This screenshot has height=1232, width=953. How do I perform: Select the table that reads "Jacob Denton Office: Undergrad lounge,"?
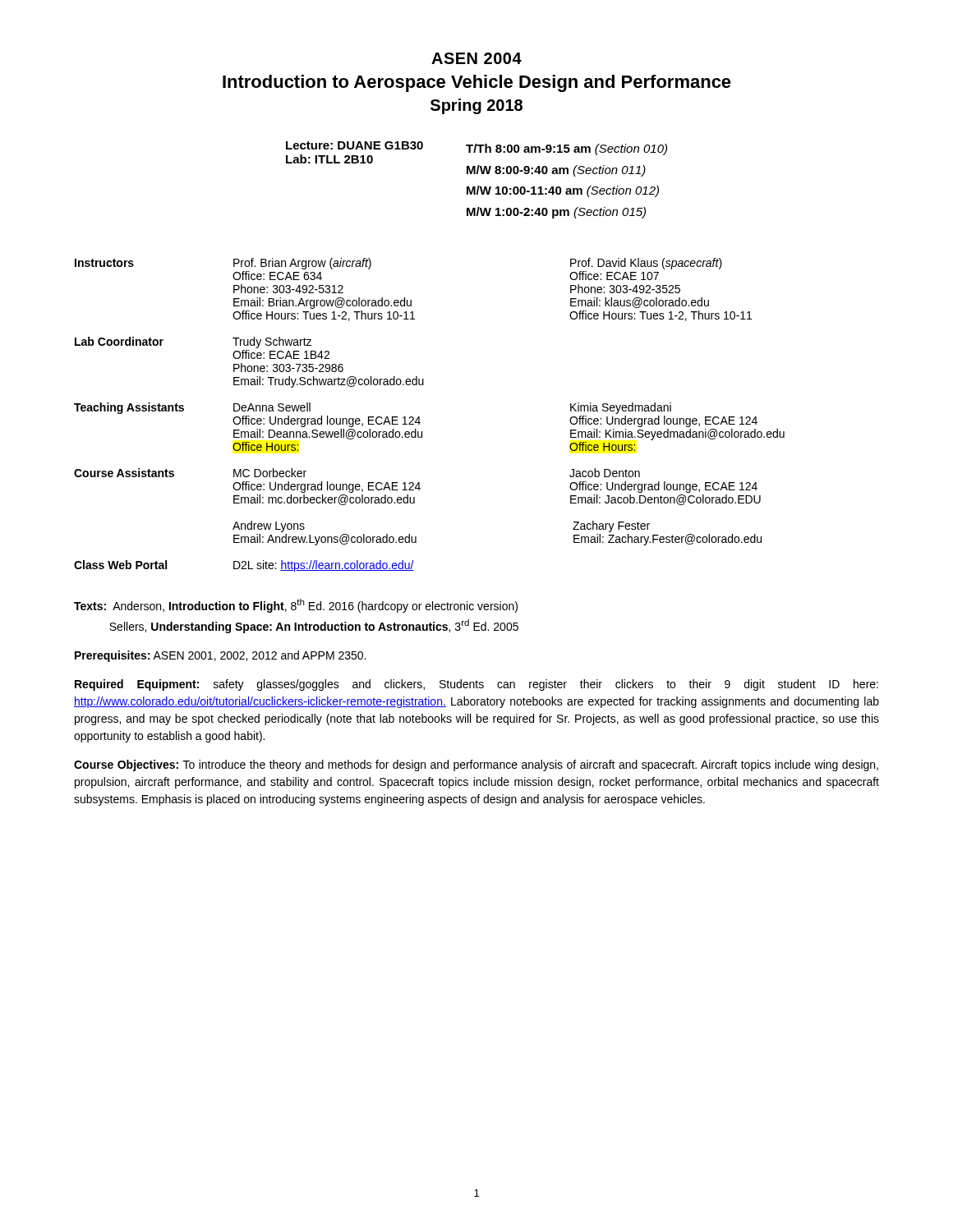click(x=476, y=414)
